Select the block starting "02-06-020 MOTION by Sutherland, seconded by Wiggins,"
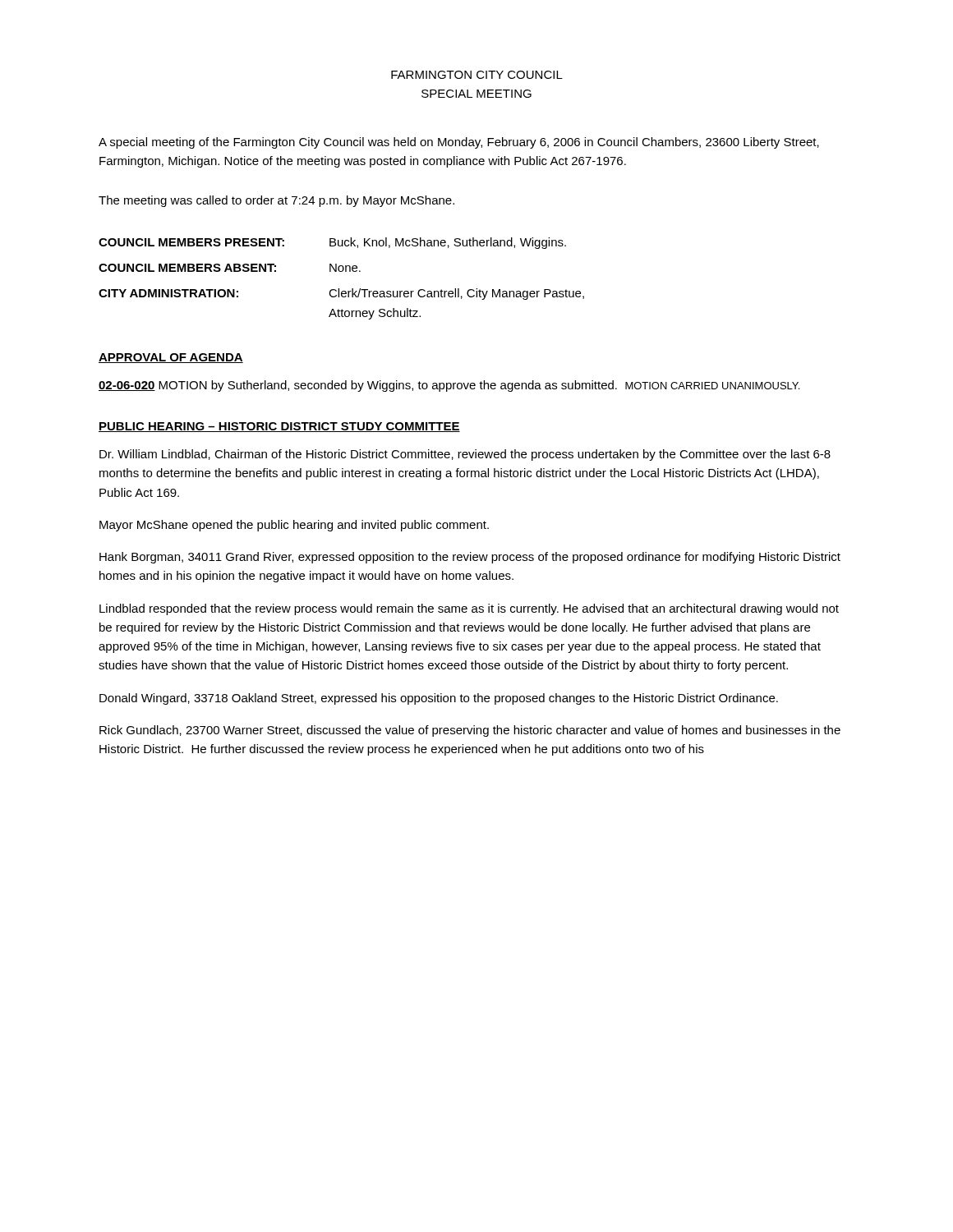Image resolution: width=953 pixels, height=1232 pixels. click(x=450, y=385)
